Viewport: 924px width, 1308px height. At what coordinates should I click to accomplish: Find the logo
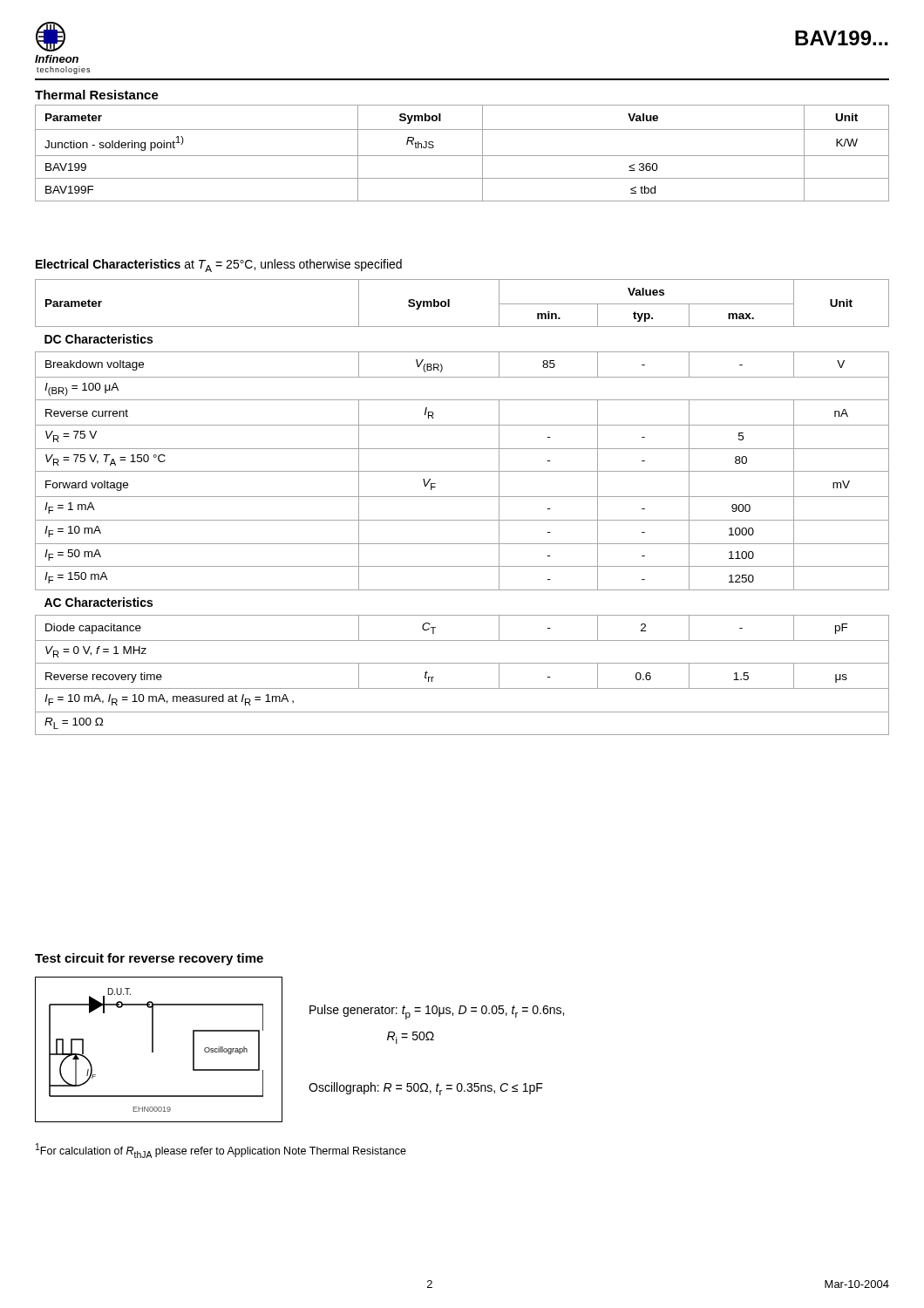[92, 46]
